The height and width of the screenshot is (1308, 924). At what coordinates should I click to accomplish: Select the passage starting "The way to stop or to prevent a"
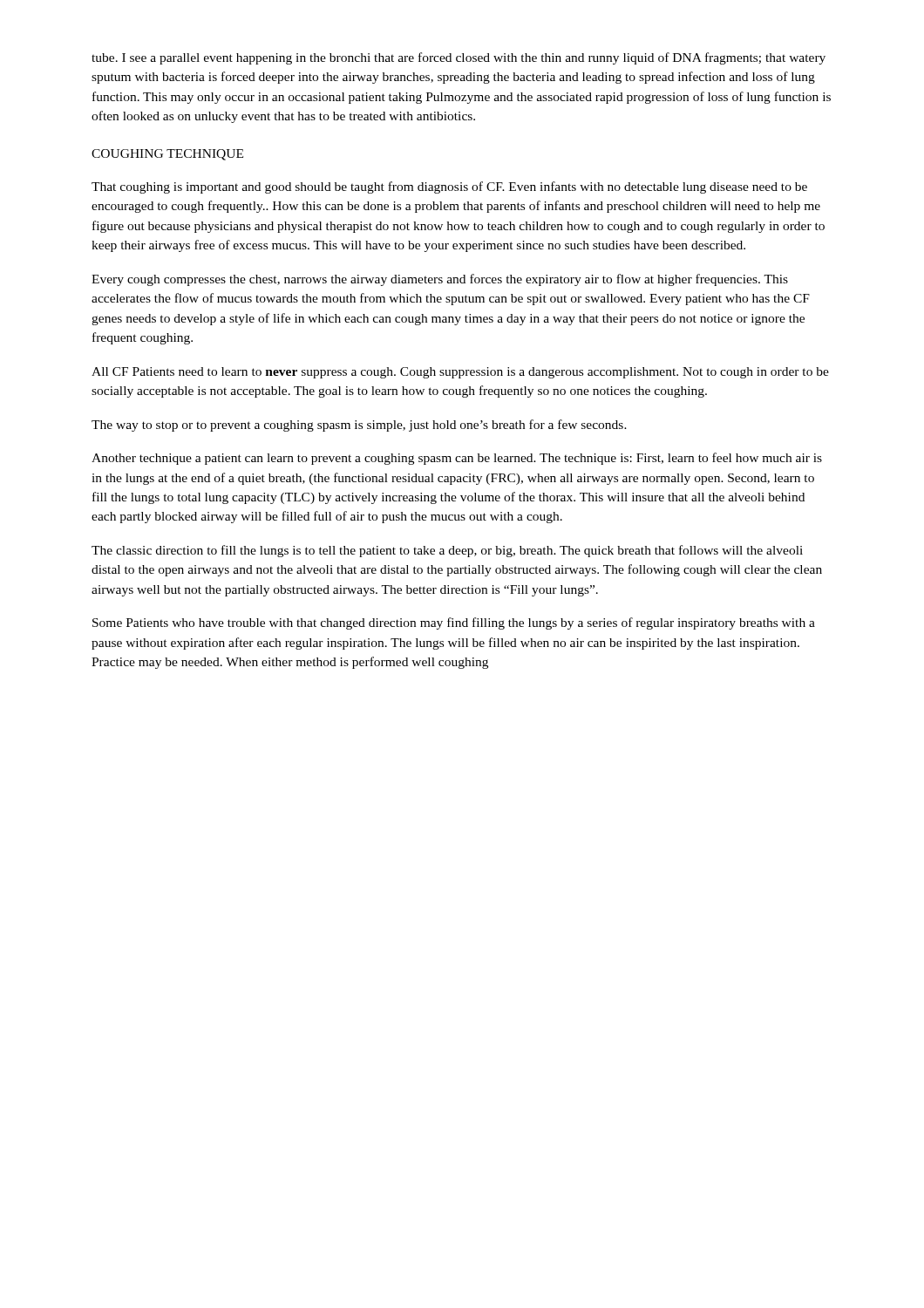359,424
